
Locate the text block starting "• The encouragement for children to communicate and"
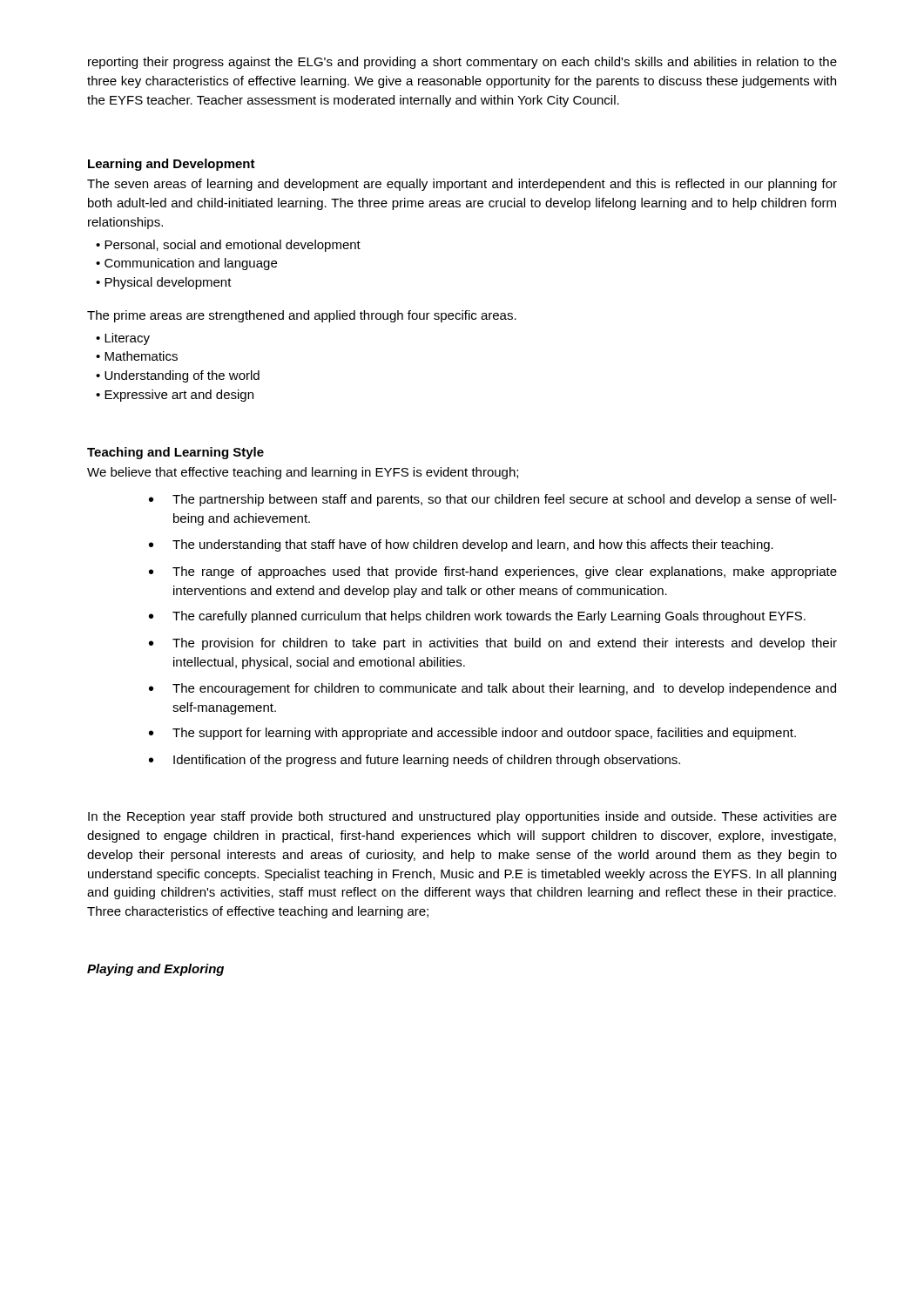[x=488, y=698]
